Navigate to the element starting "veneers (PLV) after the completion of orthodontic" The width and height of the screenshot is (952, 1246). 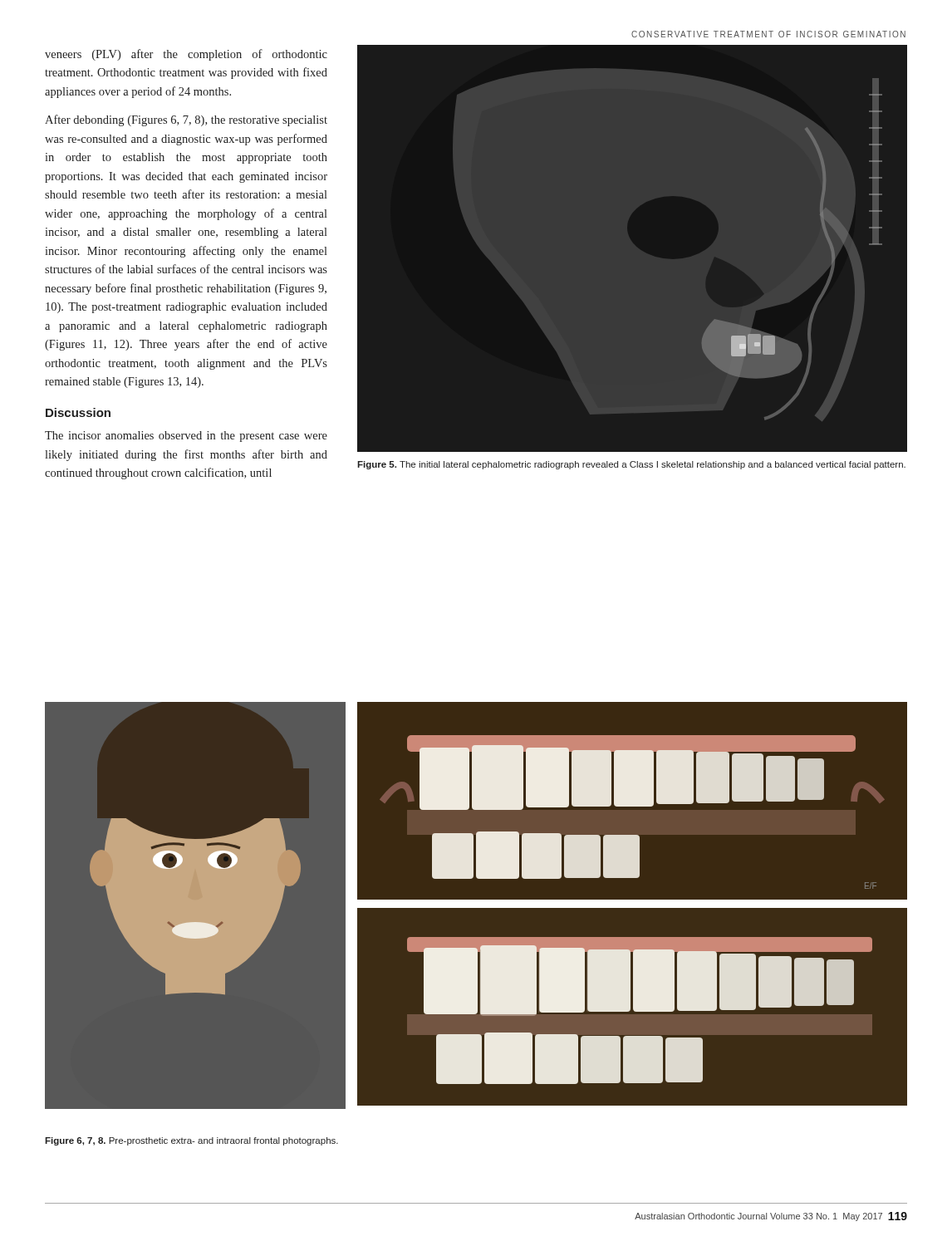click(186, 264)
